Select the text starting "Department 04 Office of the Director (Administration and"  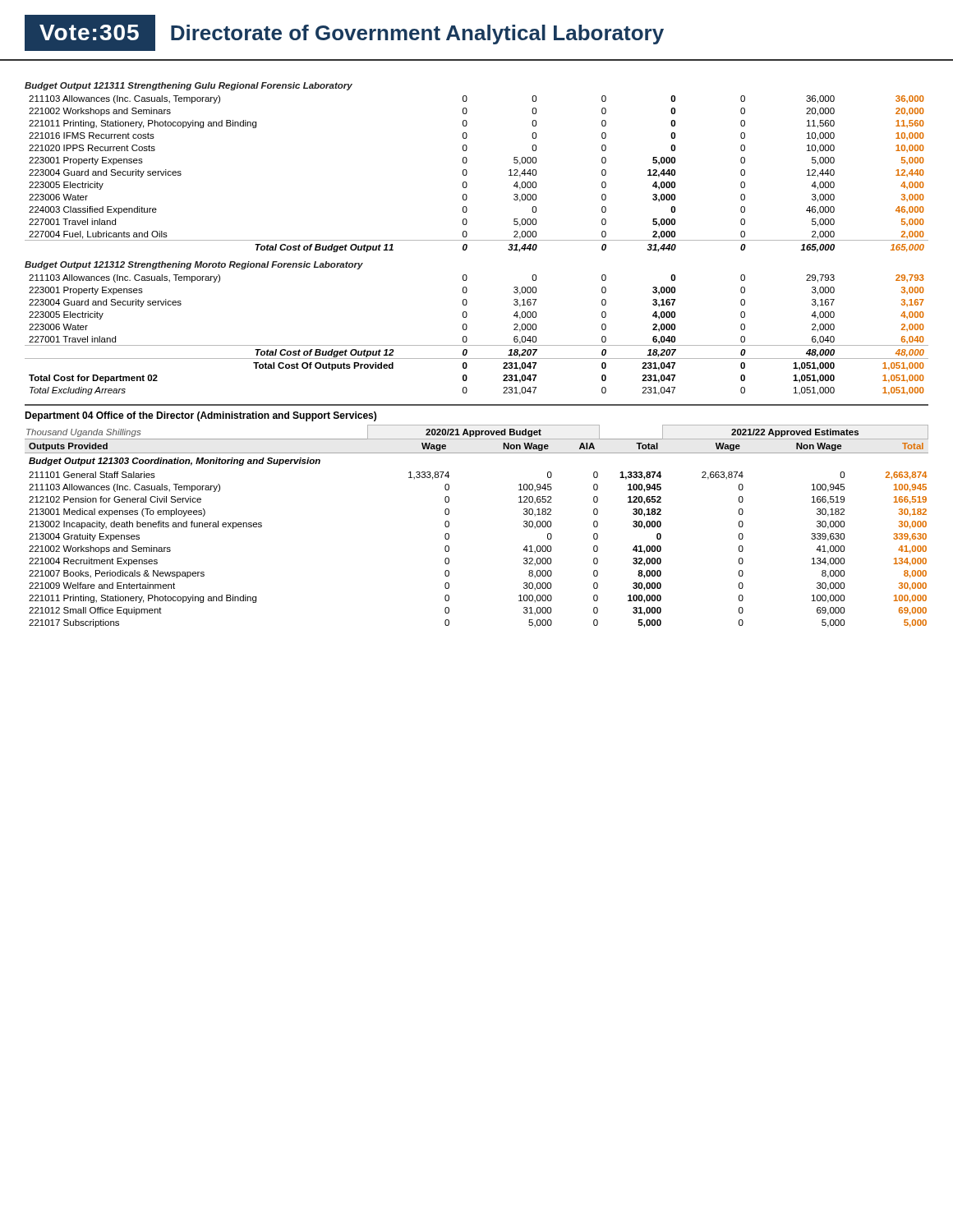coord(201,416)
